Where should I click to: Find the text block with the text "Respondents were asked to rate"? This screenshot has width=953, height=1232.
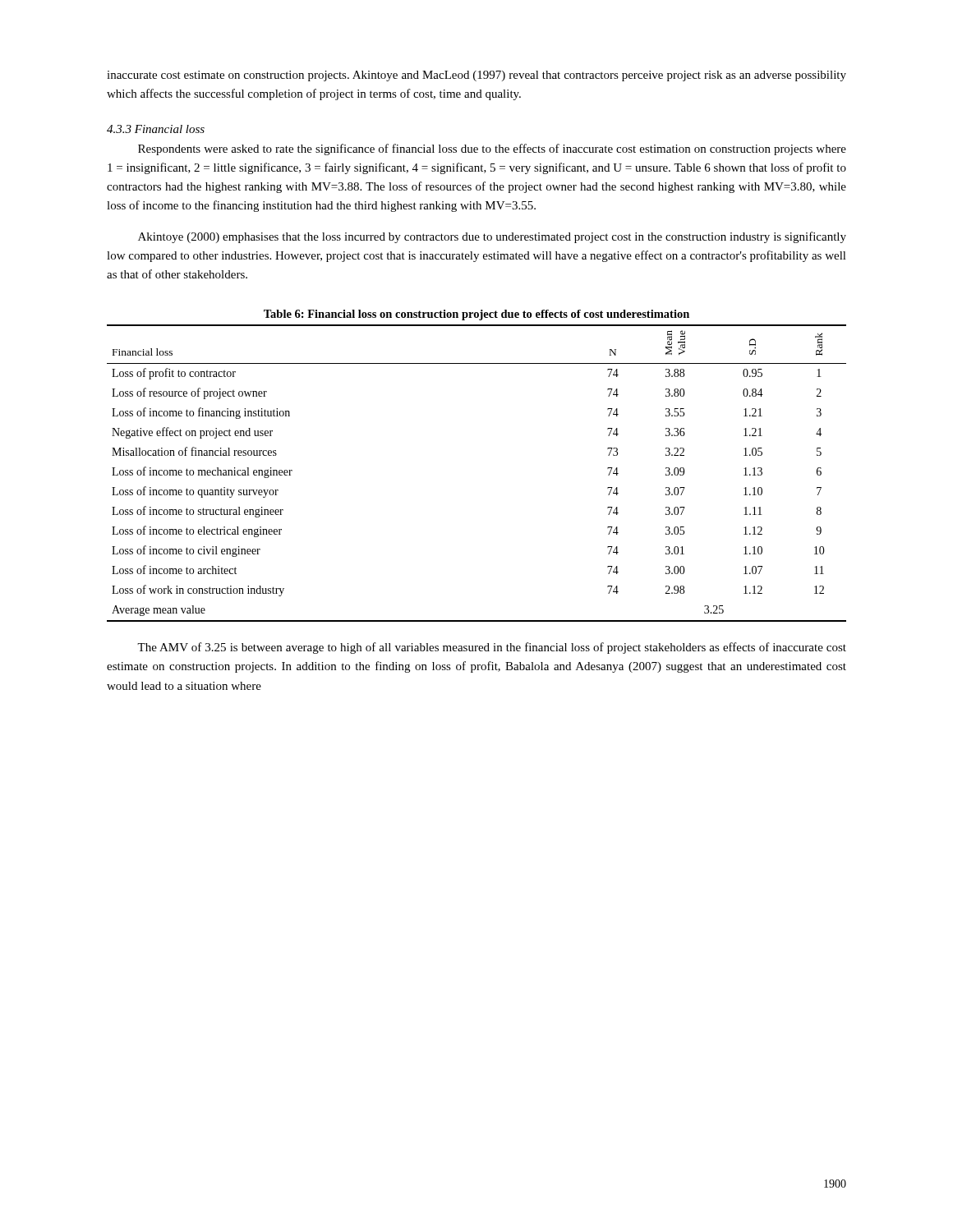pos(476,212)
